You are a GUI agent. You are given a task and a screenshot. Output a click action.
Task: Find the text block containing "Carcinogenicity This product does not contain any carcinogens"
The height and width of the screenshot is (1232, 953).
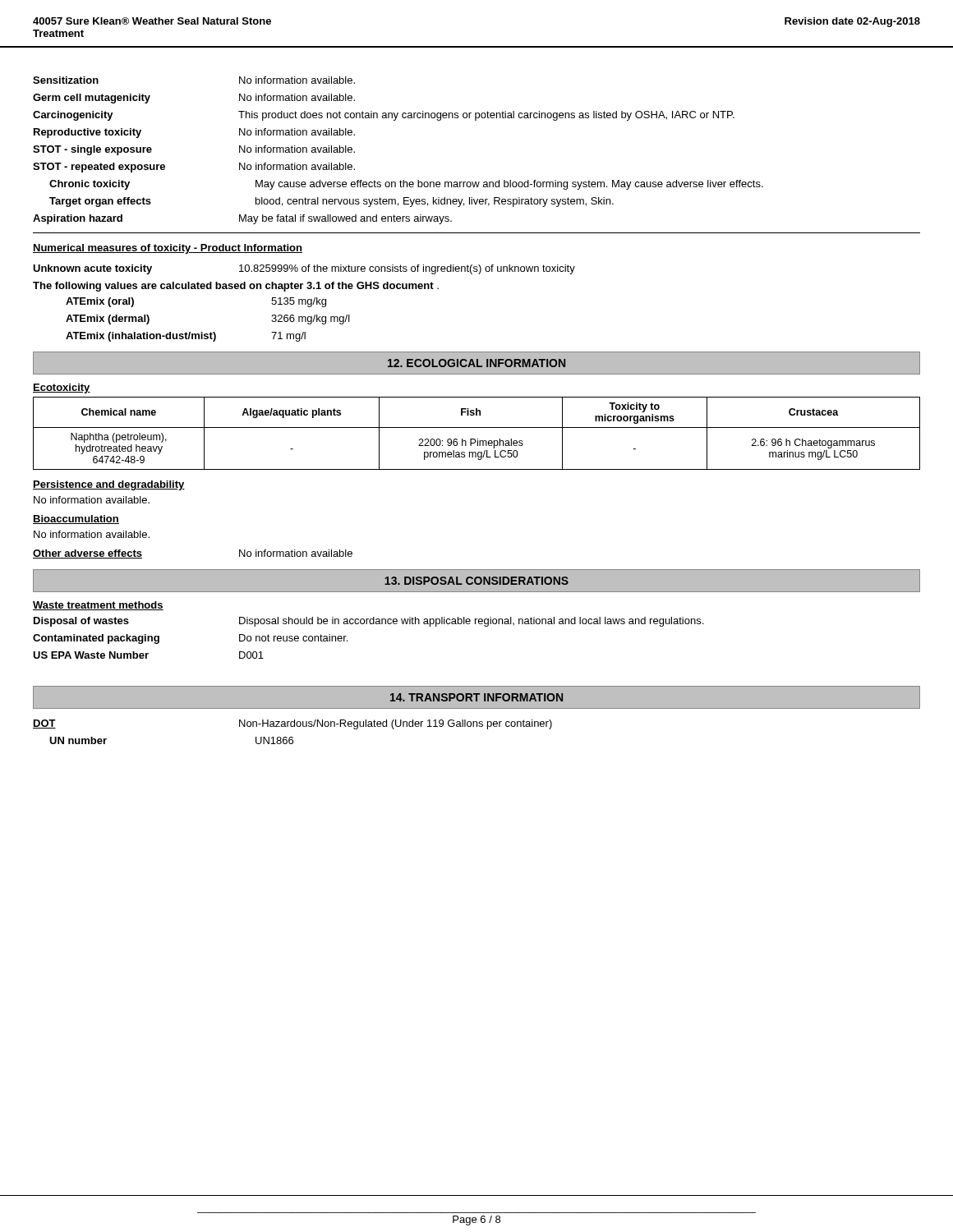point(476,115)
